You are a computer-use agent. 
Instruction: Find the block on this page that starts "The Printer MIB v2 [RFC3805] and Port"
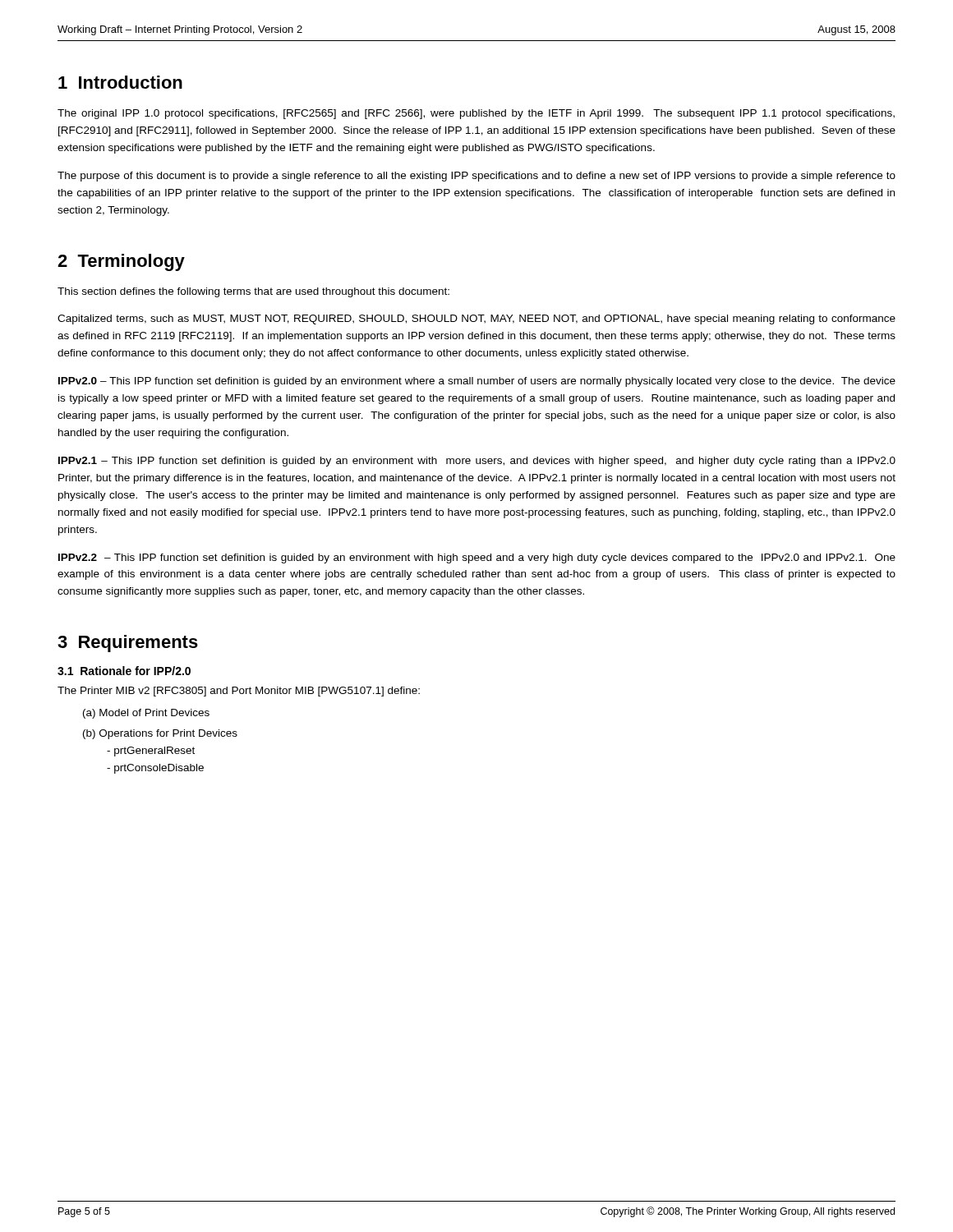(239, 692)
